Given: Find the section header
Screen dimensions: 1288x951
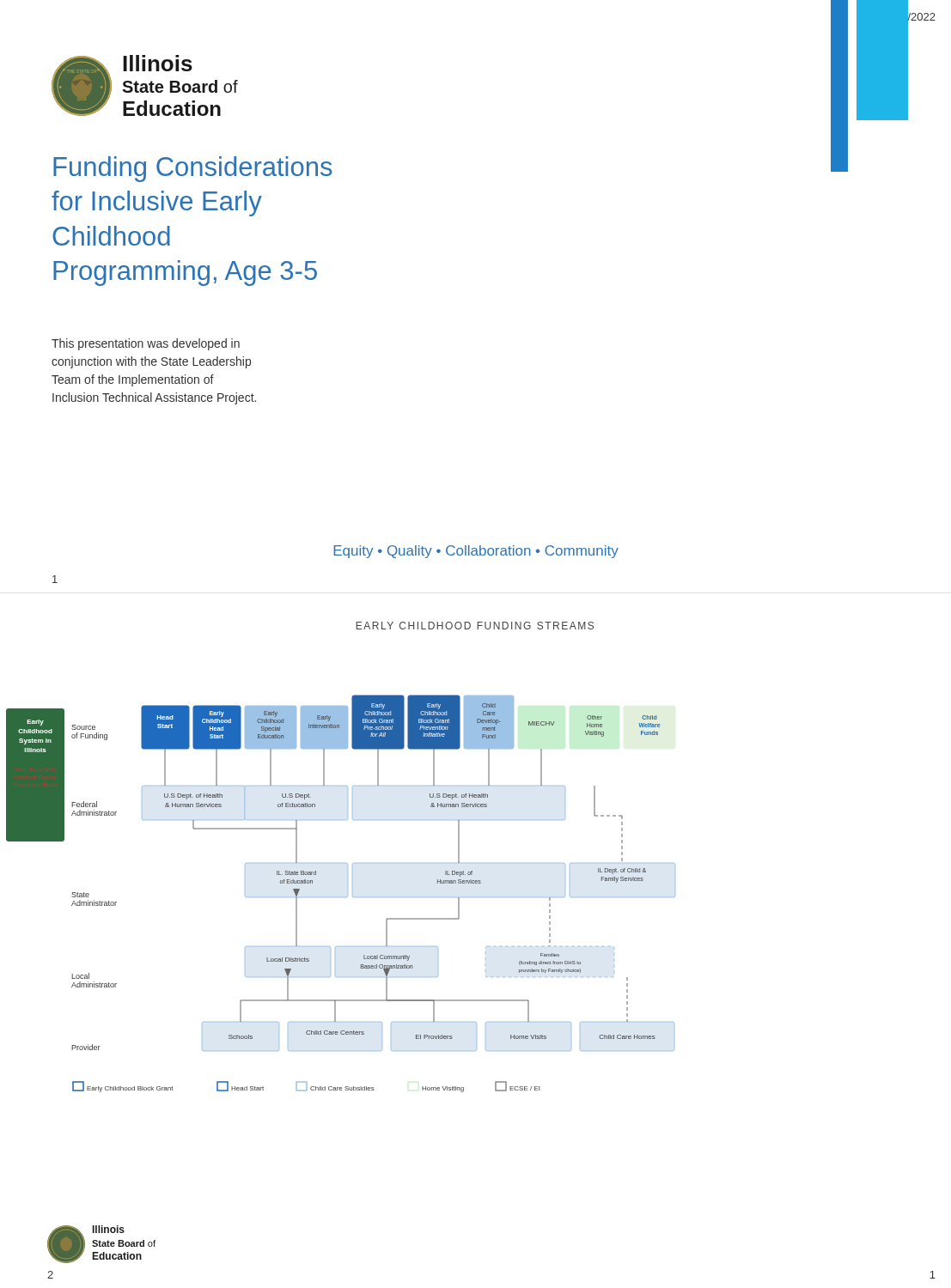Looking at the screenshot, I should click(476, 626).
